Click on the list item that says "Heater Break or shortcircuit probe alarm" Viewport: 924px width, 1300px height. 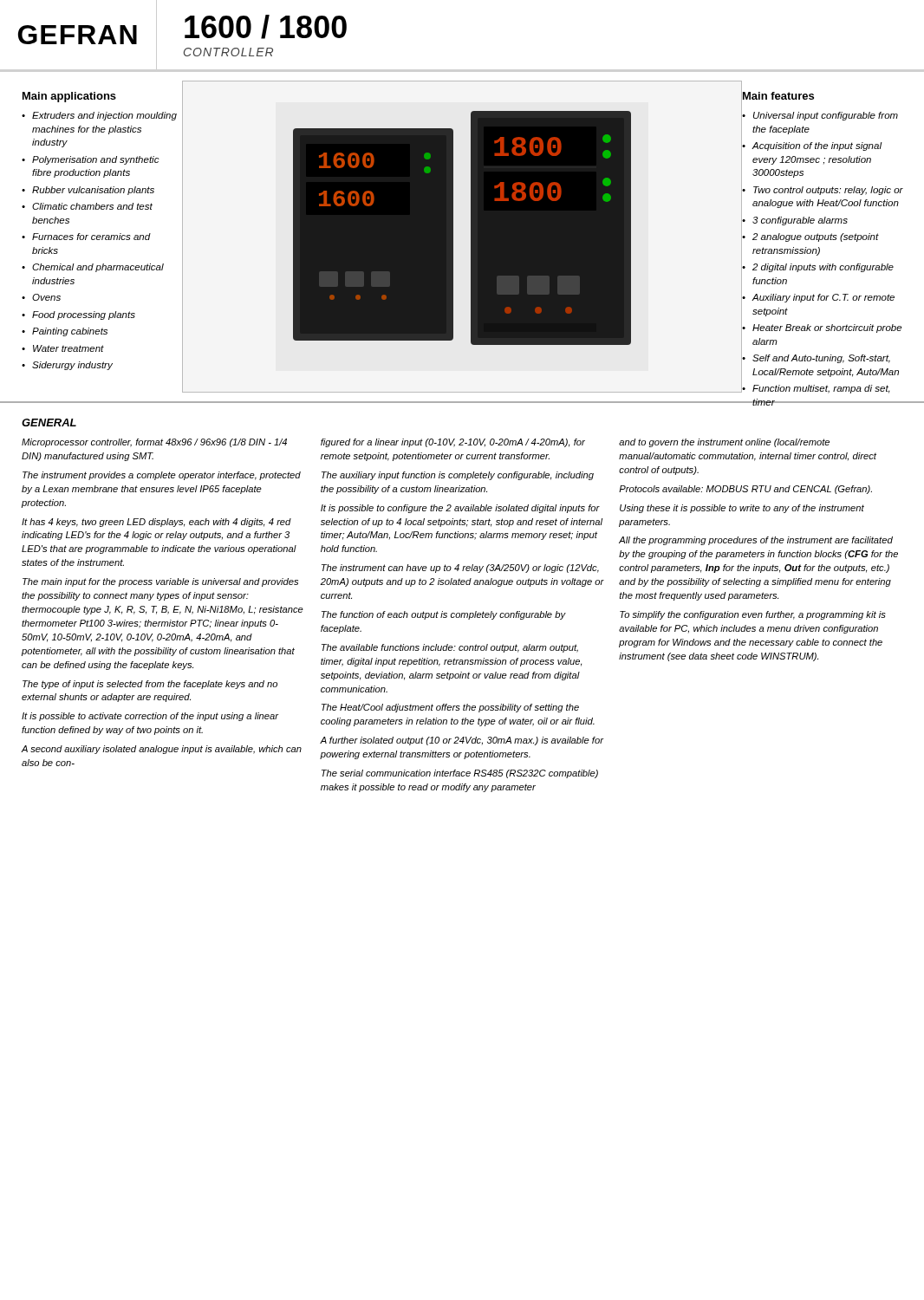tap(827, 334)
